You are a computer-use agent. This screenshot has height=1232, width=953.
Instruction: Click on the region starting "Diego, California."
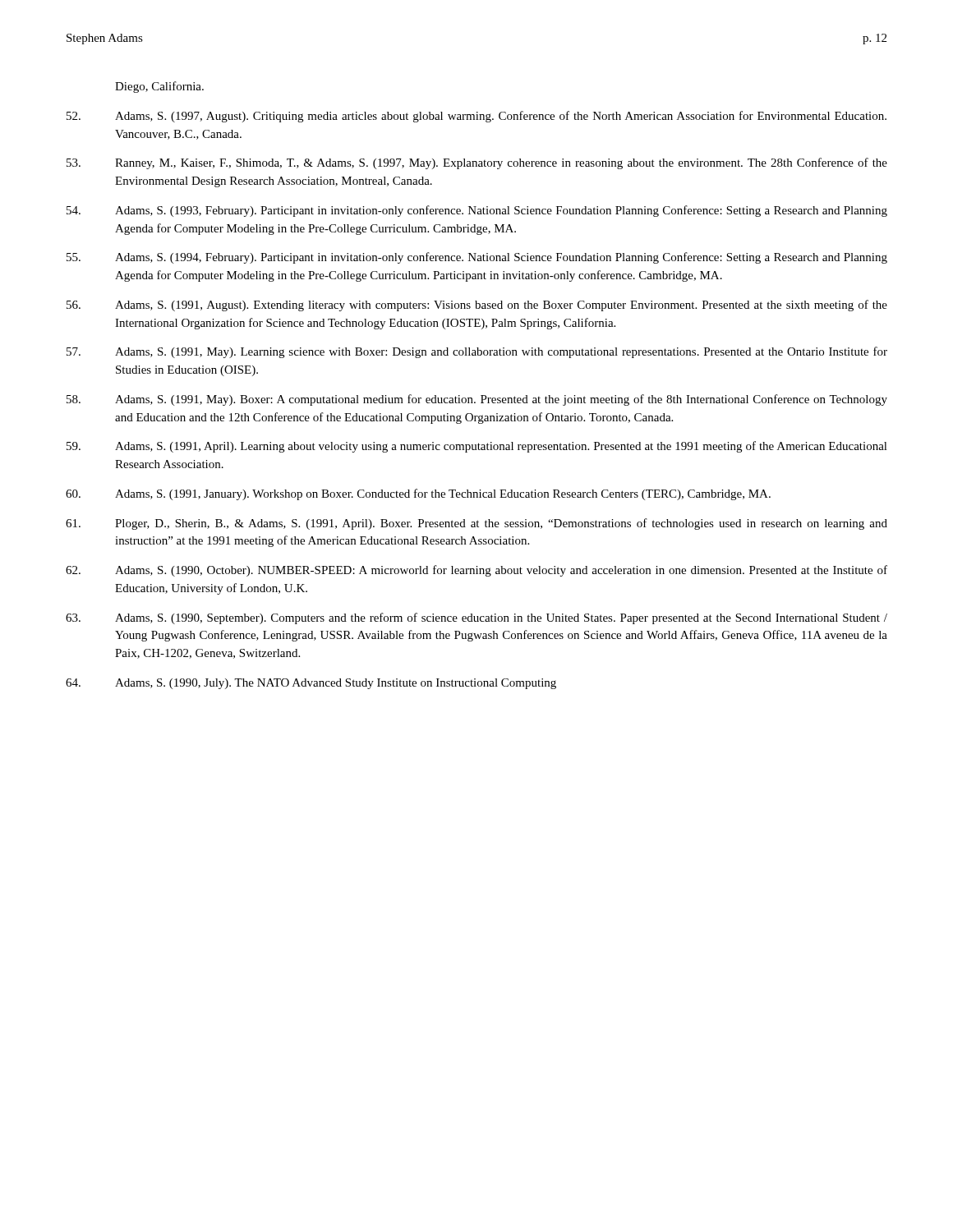pos(160,86)
